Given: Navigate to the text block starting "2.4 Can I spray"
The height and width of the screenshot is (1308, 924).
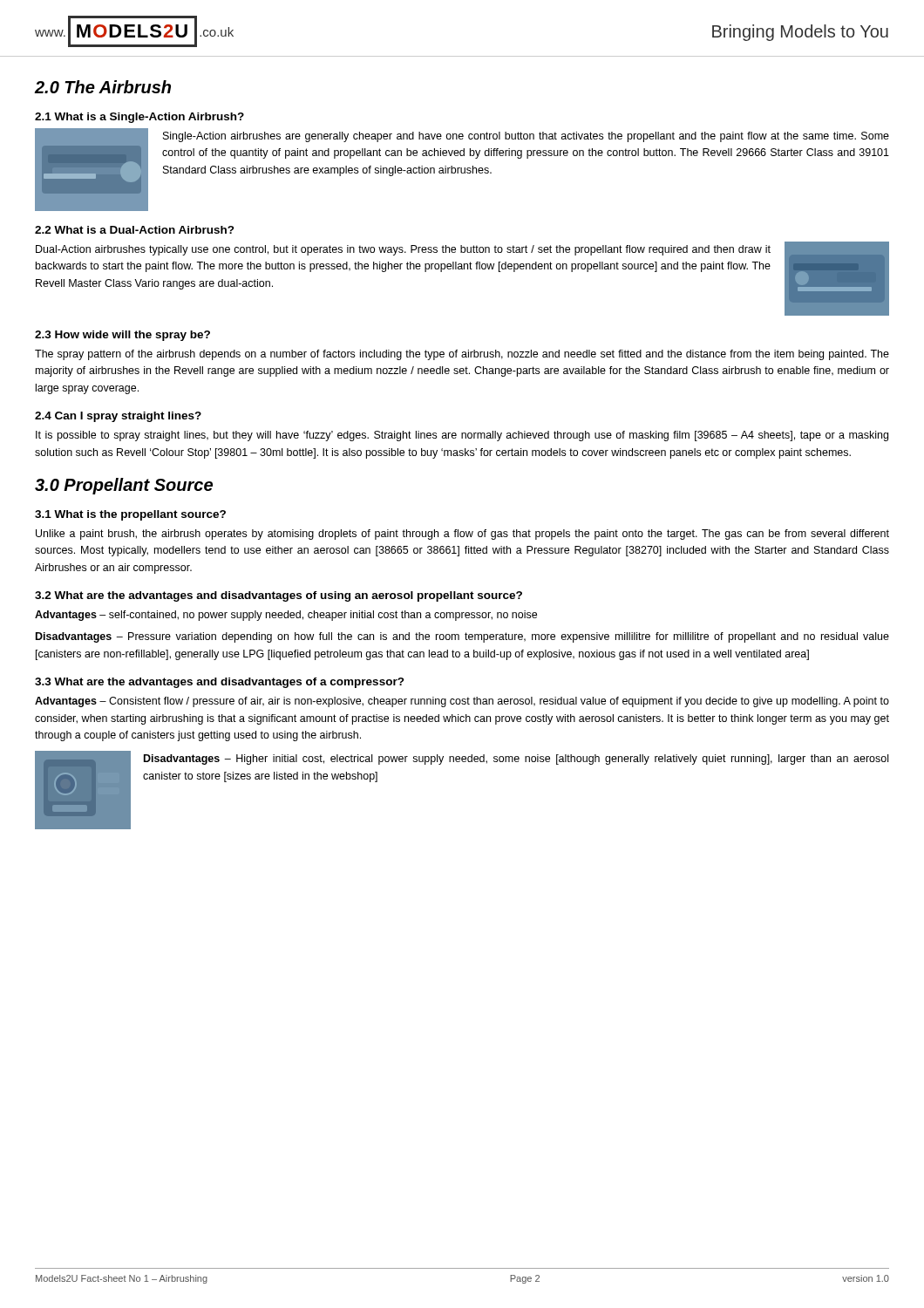Looking at the screenshot, I should tap(118, 416).
